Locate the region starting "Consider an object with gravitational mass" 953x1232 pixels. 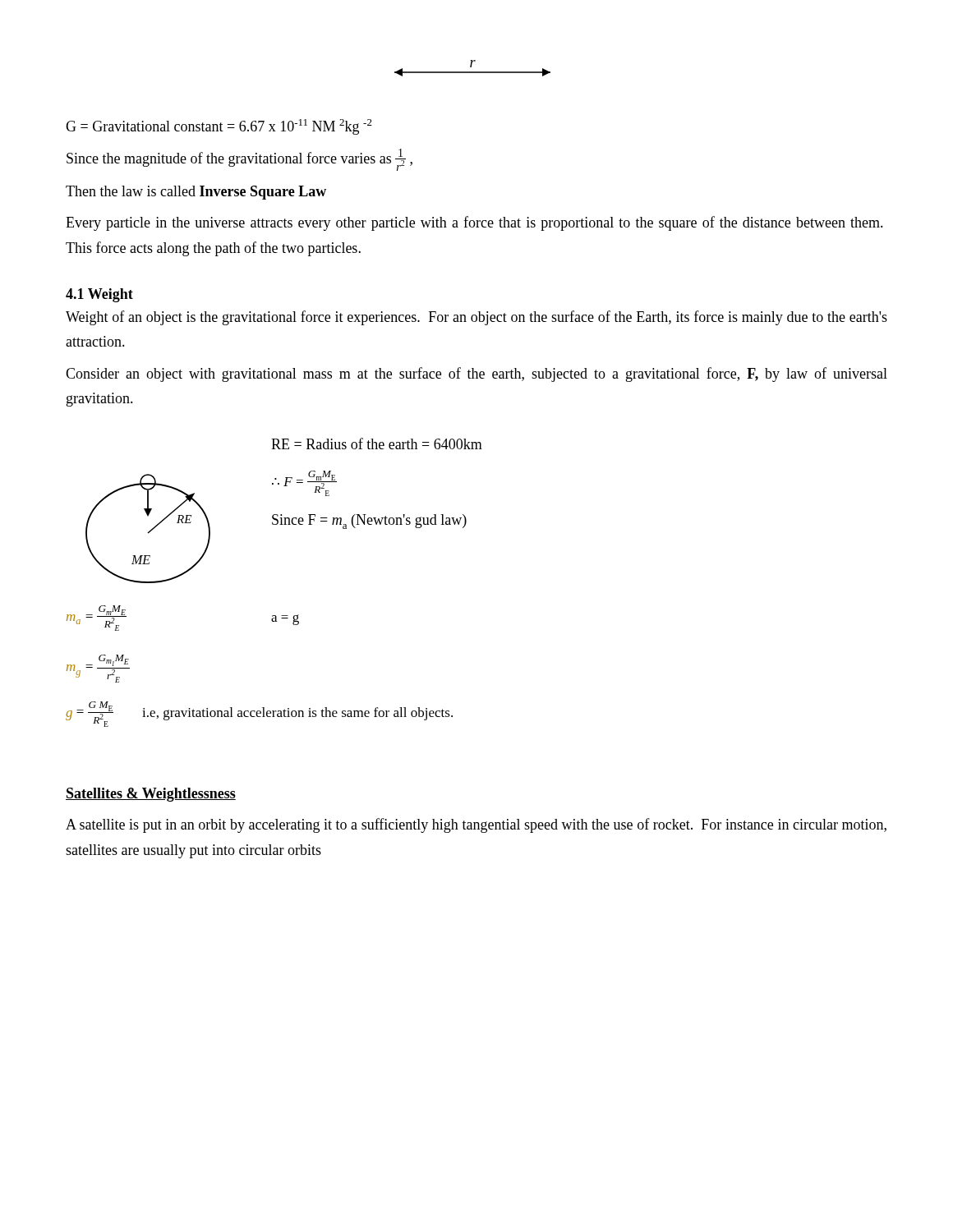pyautogui.click(x=476, y=386)
